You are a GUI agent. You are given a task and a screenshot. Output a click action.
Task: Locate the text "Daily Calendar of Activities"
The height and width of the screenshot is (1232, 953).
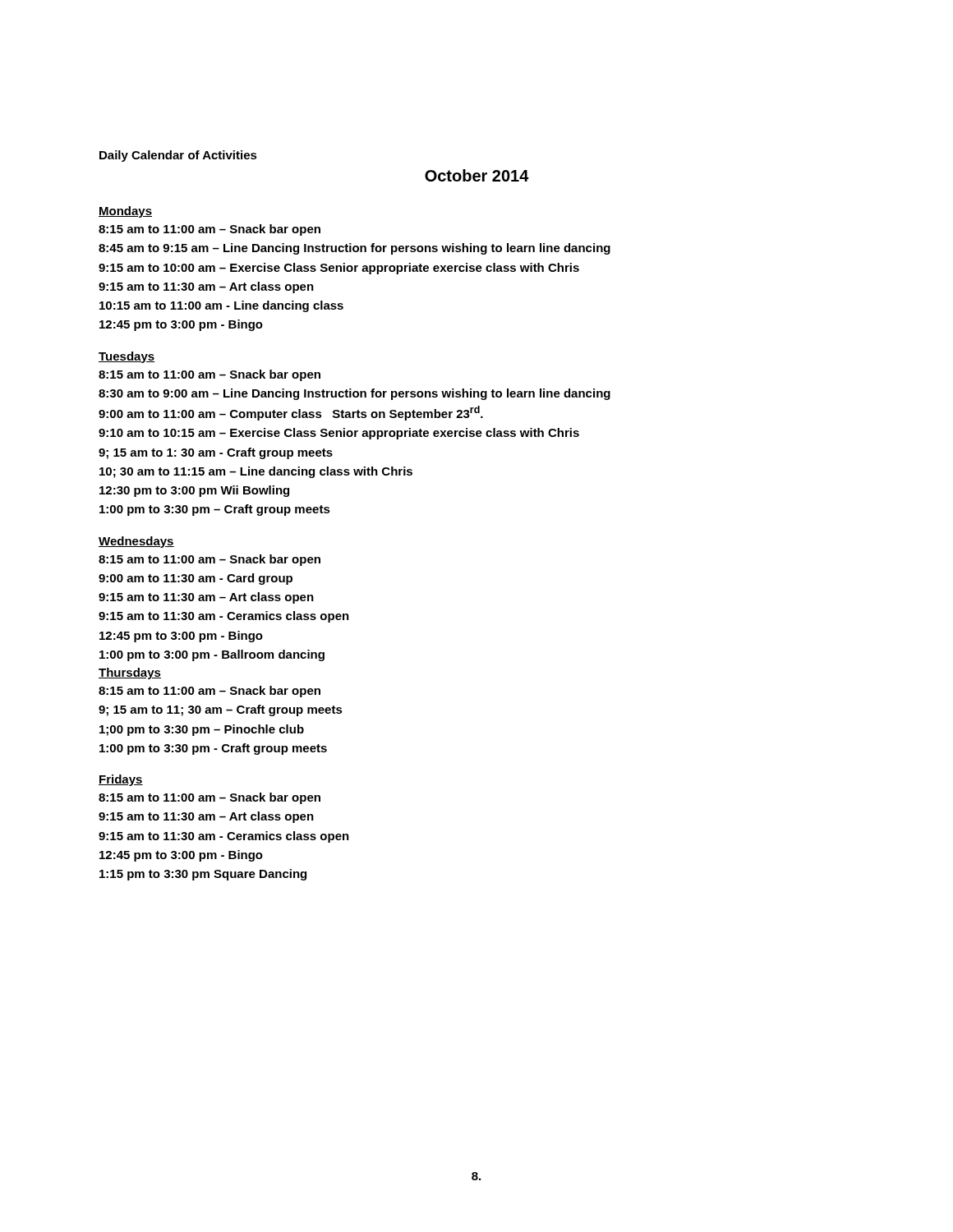(178, 155)
